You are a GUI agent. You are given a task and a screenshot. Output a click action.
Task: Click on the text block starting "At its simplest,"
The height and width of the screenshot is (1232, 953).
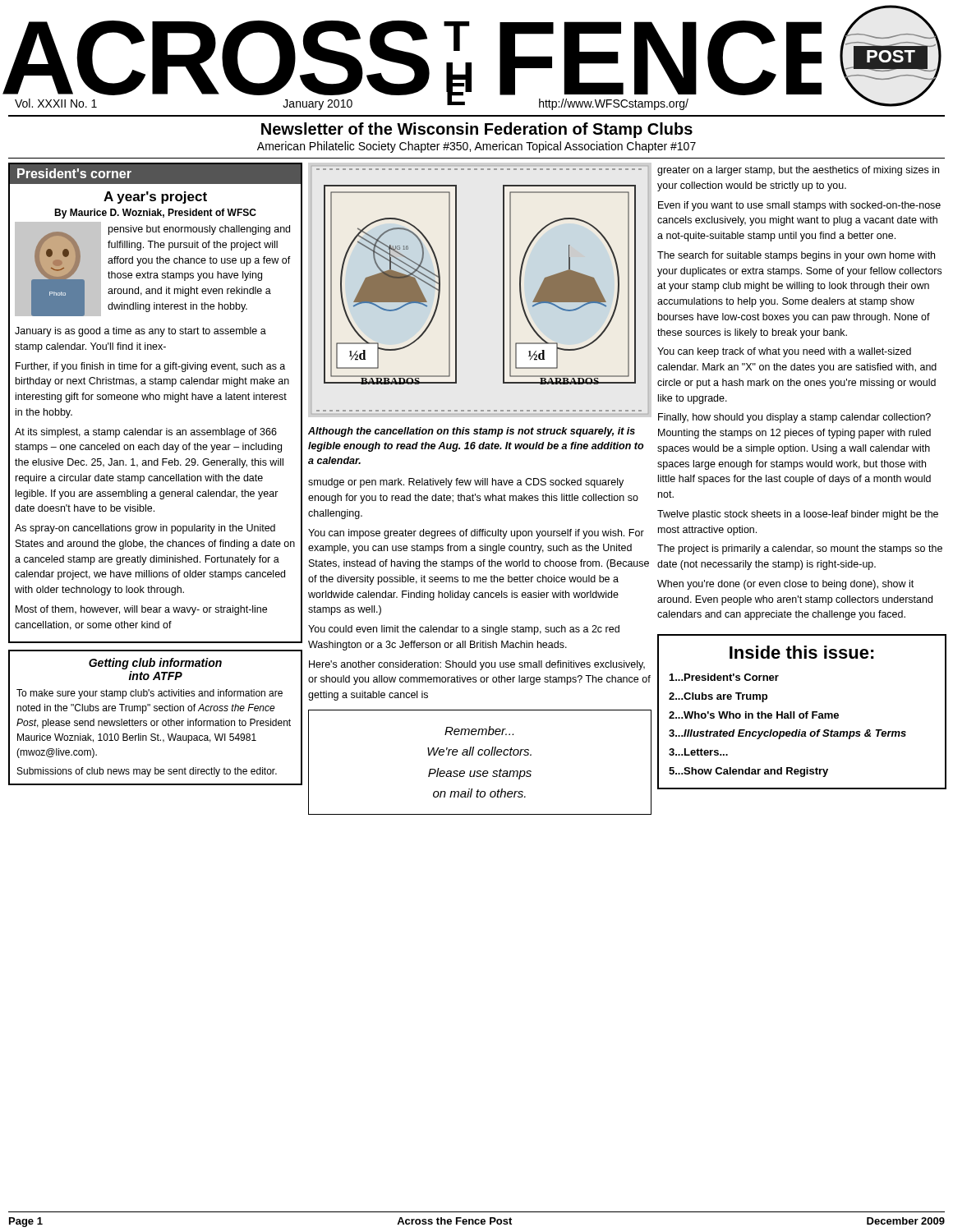(149, 470)
